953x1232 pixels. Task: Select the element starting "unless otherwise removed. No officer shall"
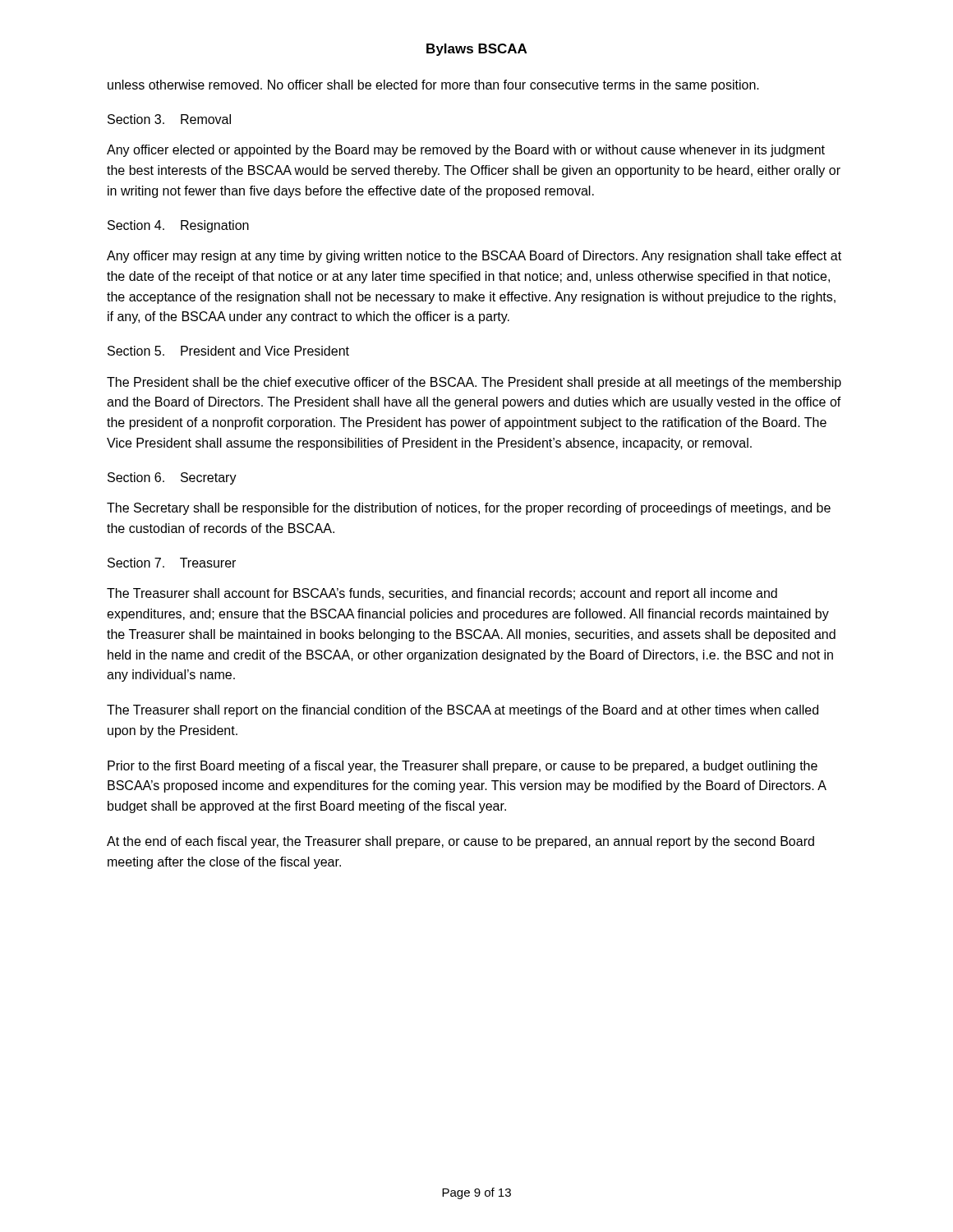pos(433,85)
